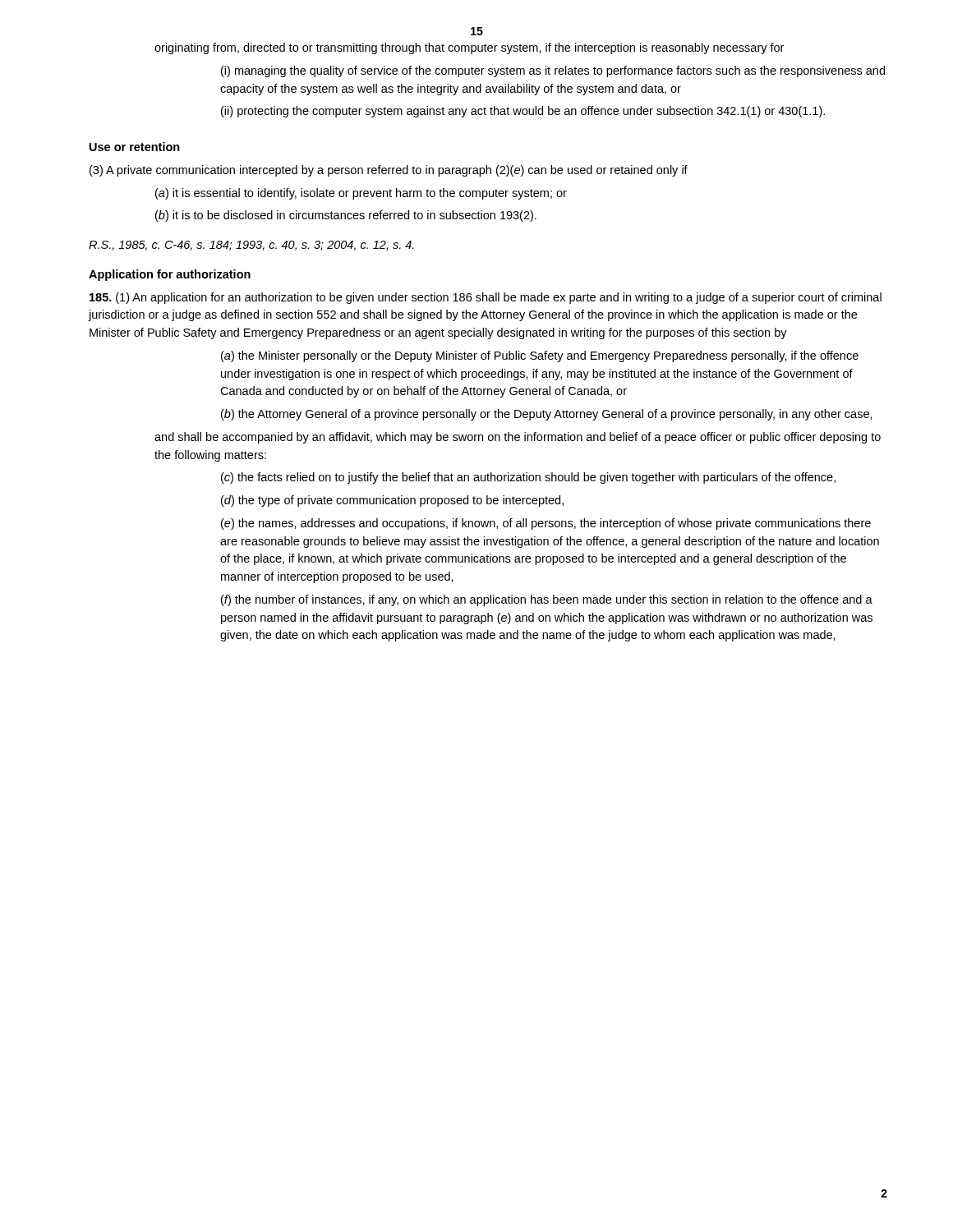Point to the block beginning "(b) the Attorney"

pyautogui.click(x=546, y=414)
